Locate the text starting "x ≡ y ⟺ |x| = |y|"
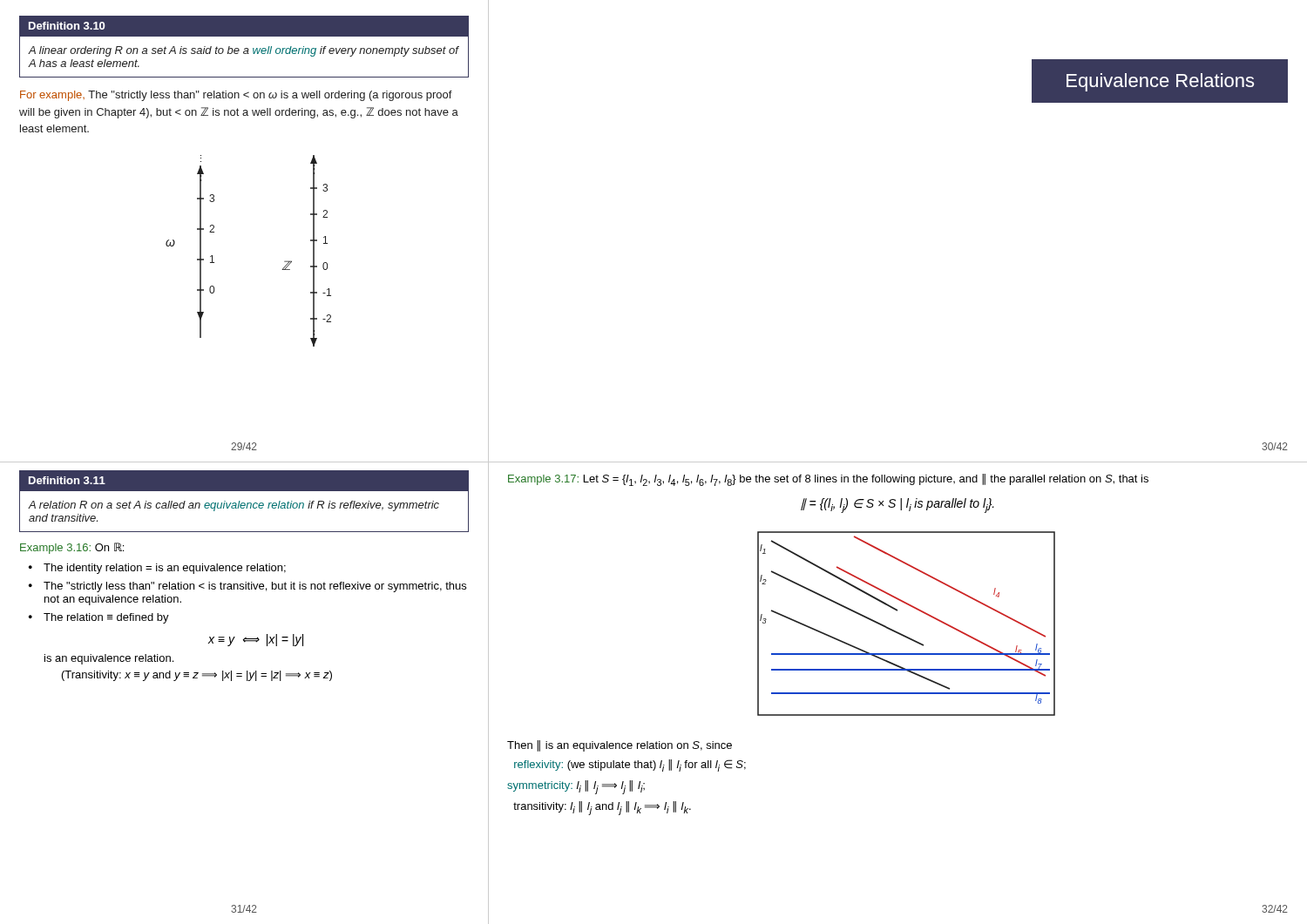Screen dimensions: 924x1307 pos(256,639)
